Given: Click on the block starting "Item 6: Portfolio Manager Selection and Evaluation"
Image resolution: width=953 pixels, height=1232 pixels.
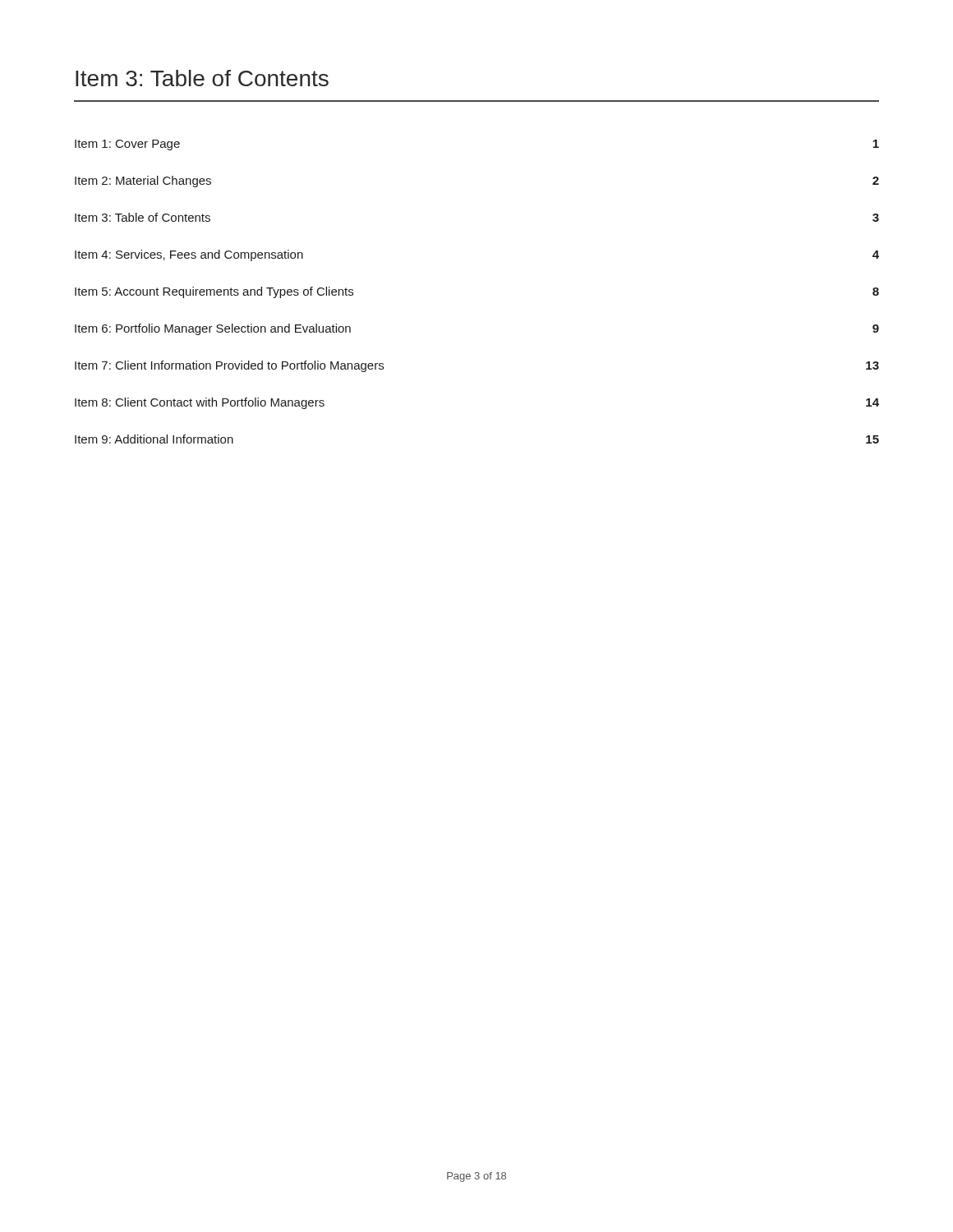Looking at the screenshot, I should pos(210,329).
